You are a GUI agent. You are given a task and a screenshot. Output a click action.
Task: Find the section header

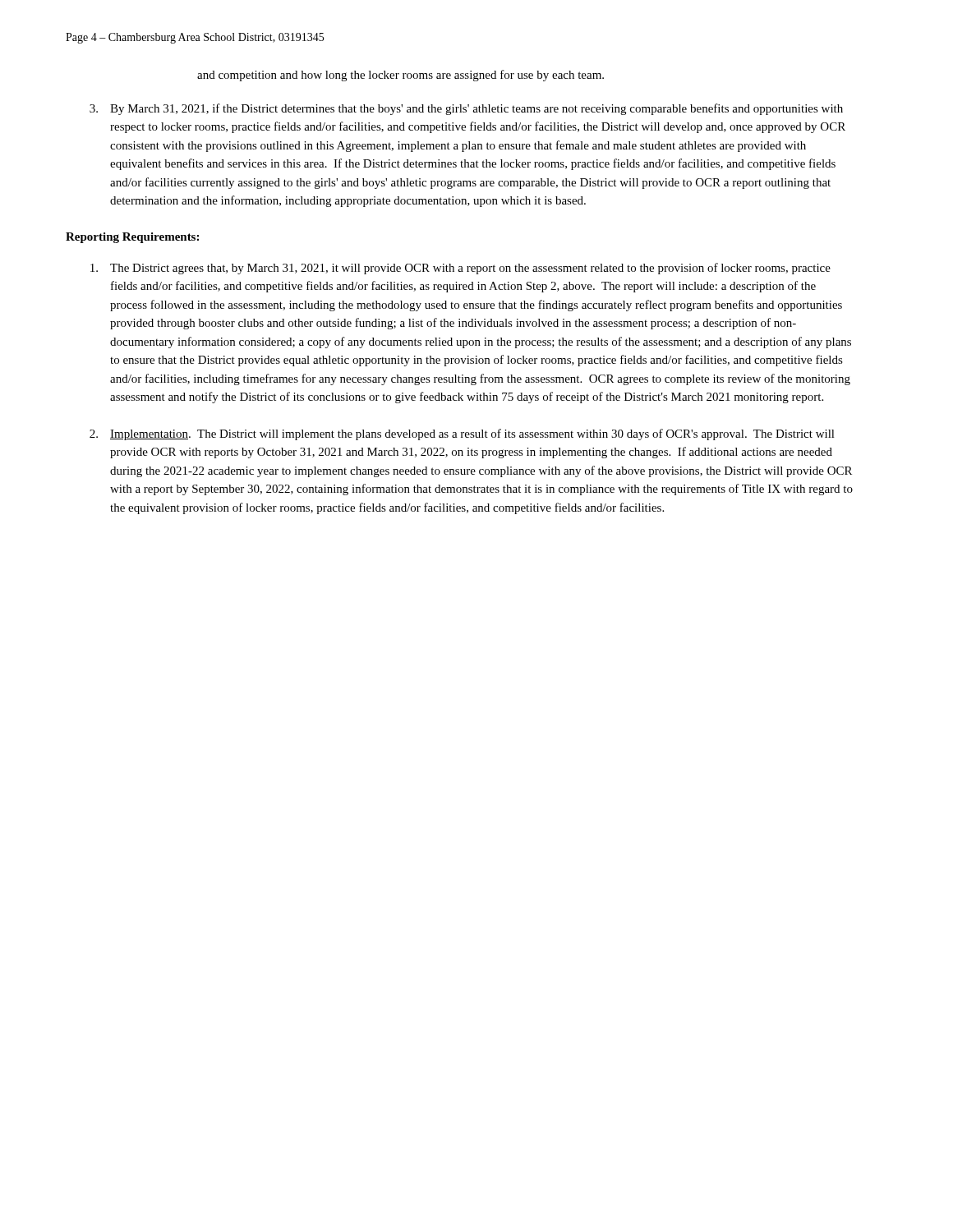133,236
